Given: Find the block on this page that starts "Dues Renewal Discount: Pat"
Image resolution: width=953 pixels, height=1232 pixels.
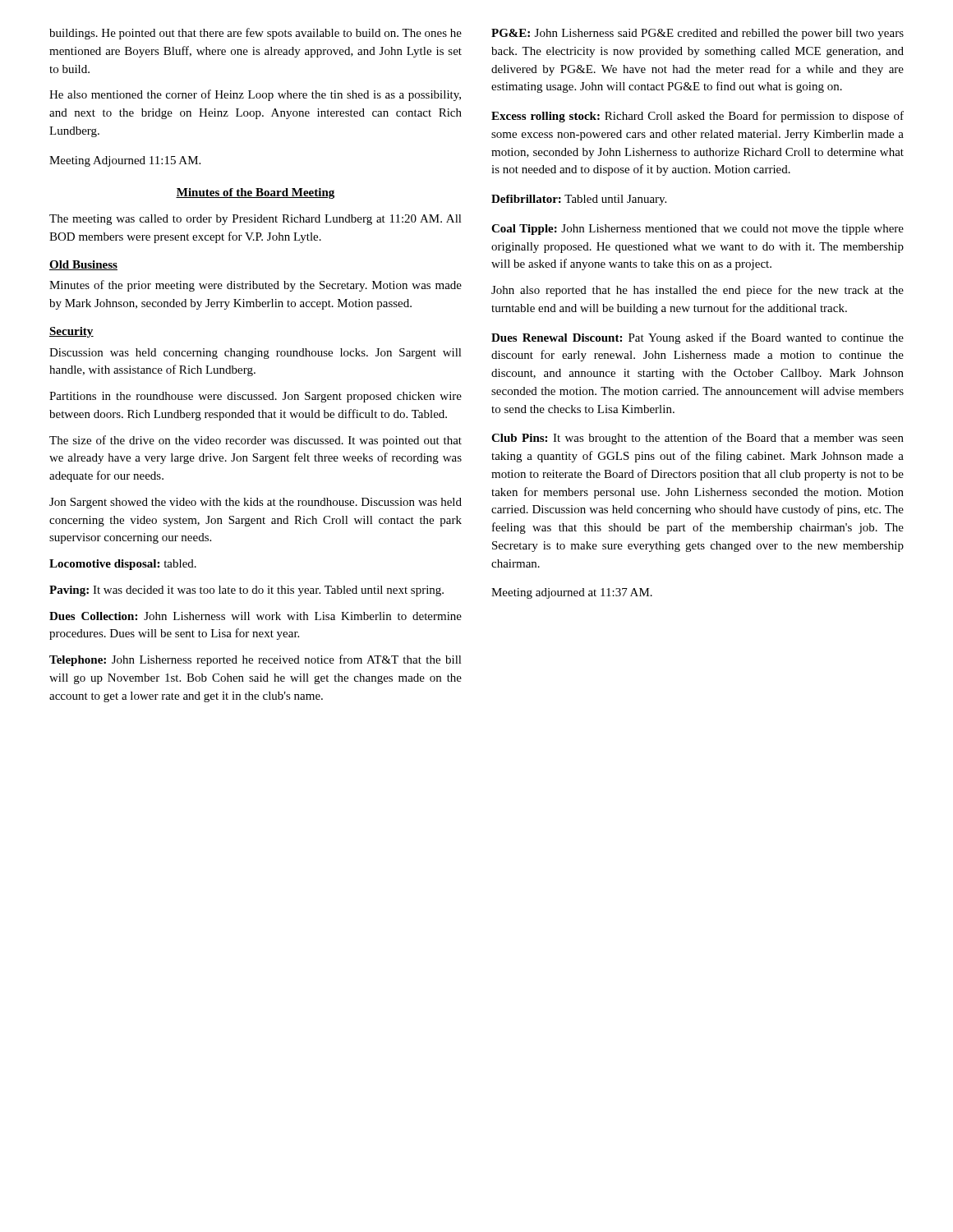Looking at the screenshot, I should (x=698, y=374).
